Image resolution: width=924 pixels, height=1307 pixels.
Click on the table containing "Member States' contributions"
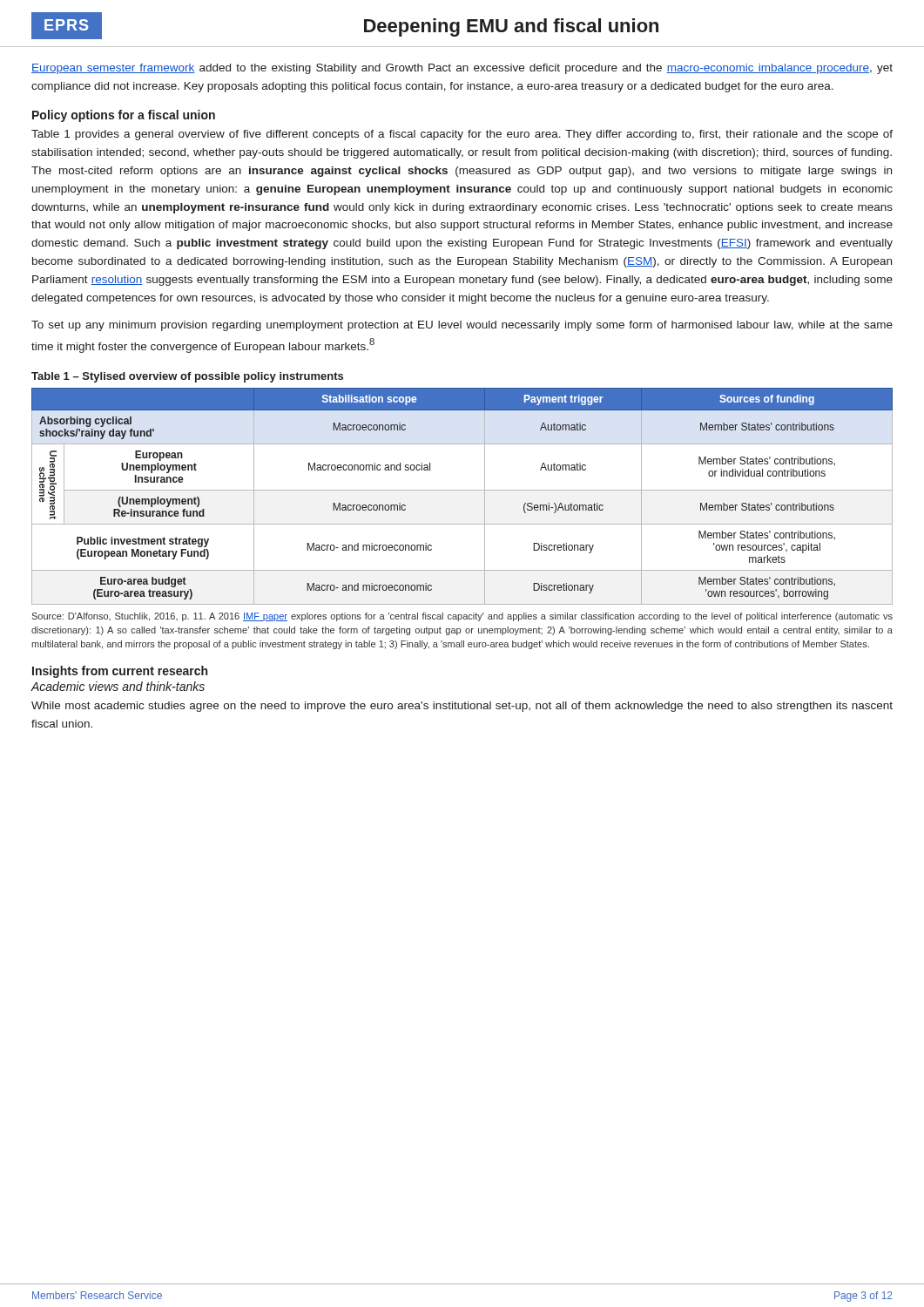(x=462, y=497)
